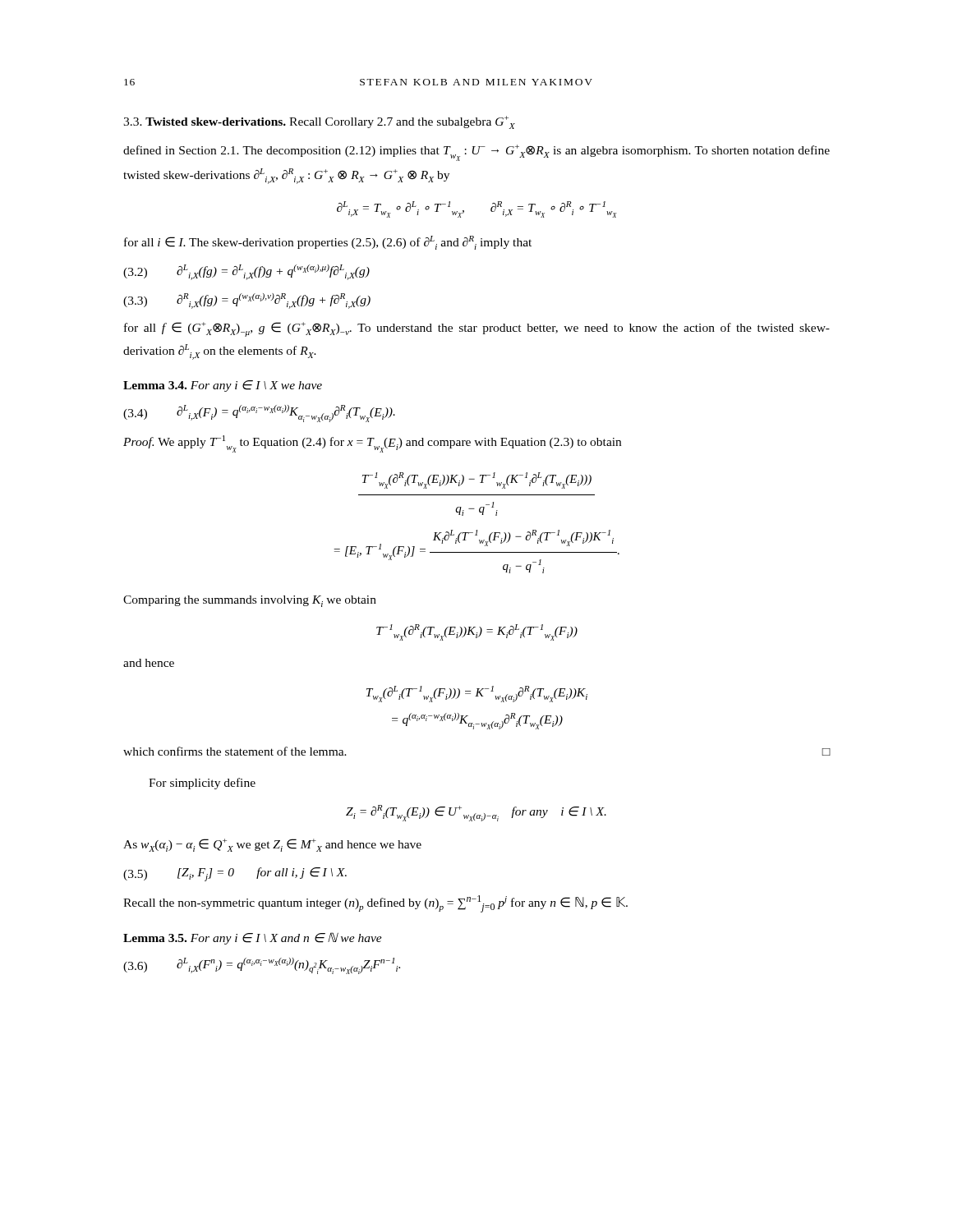Locate the formula with the text "(3.4) ∂Li,X(Fi) = q(αi,αi−wX(αi))Kαi−wX(αi)∂Ri(TwX(Ei))."
Screen dimensions: 1232x953
(x=260, y=413)
